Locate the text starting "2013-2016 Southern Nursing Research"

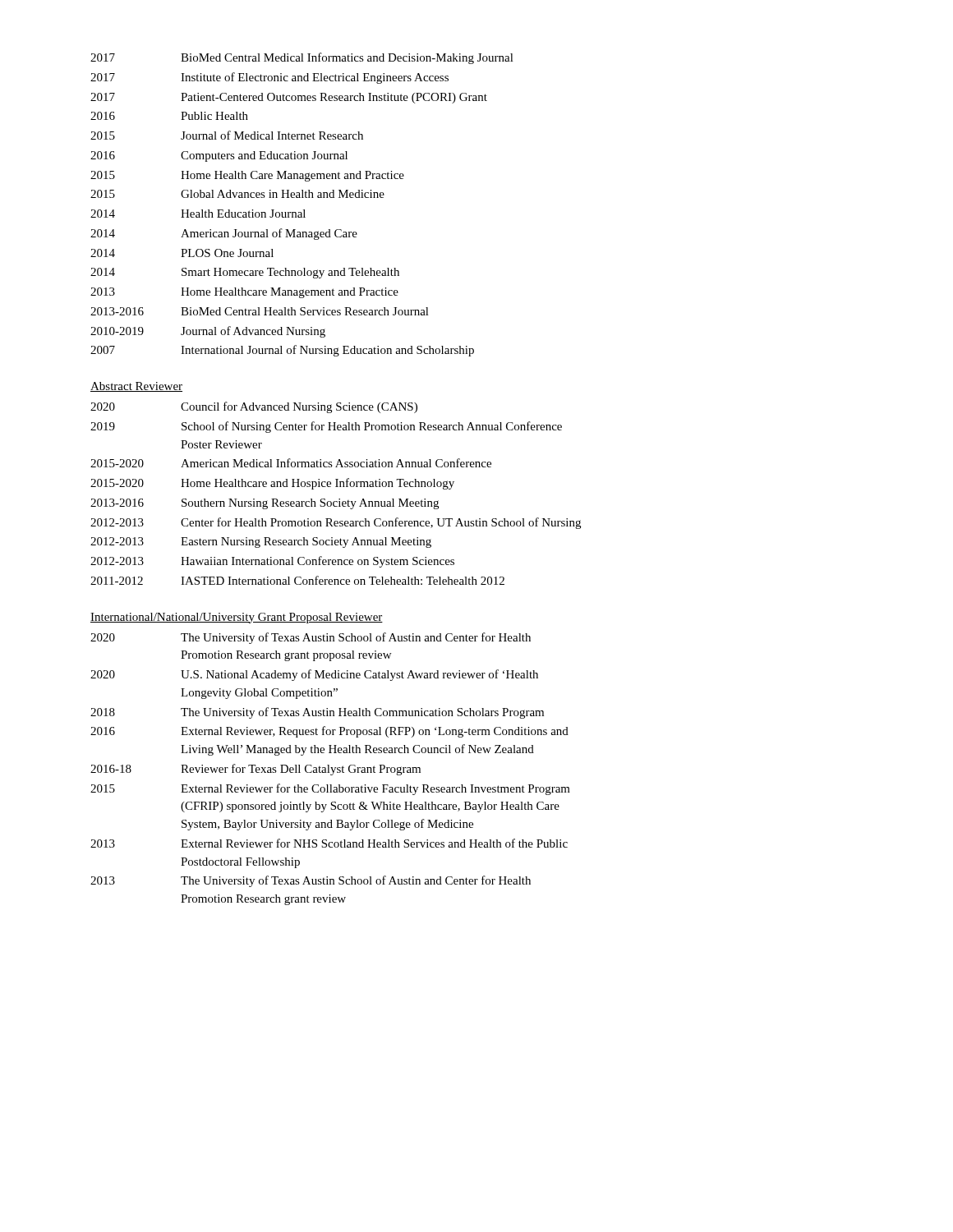click(x=265, y=504)
